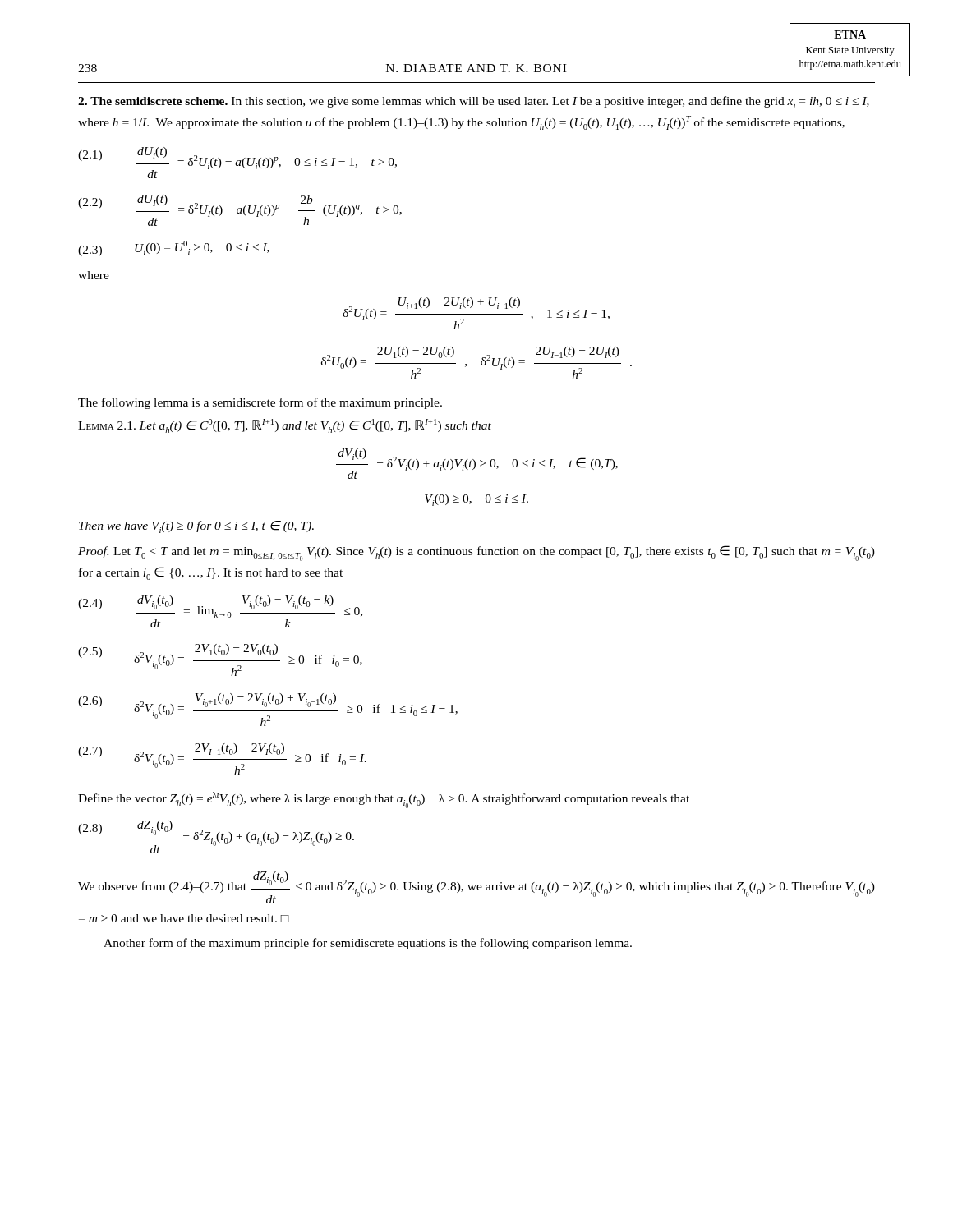The height and width of the screenshot is (1232, 953).
Task: Click on the text starting "(2.7) δ2Vi0(t0) = 2VI−1(t0) − 2VI(t0)h2 ≥"
Action: tap(222, 759)
